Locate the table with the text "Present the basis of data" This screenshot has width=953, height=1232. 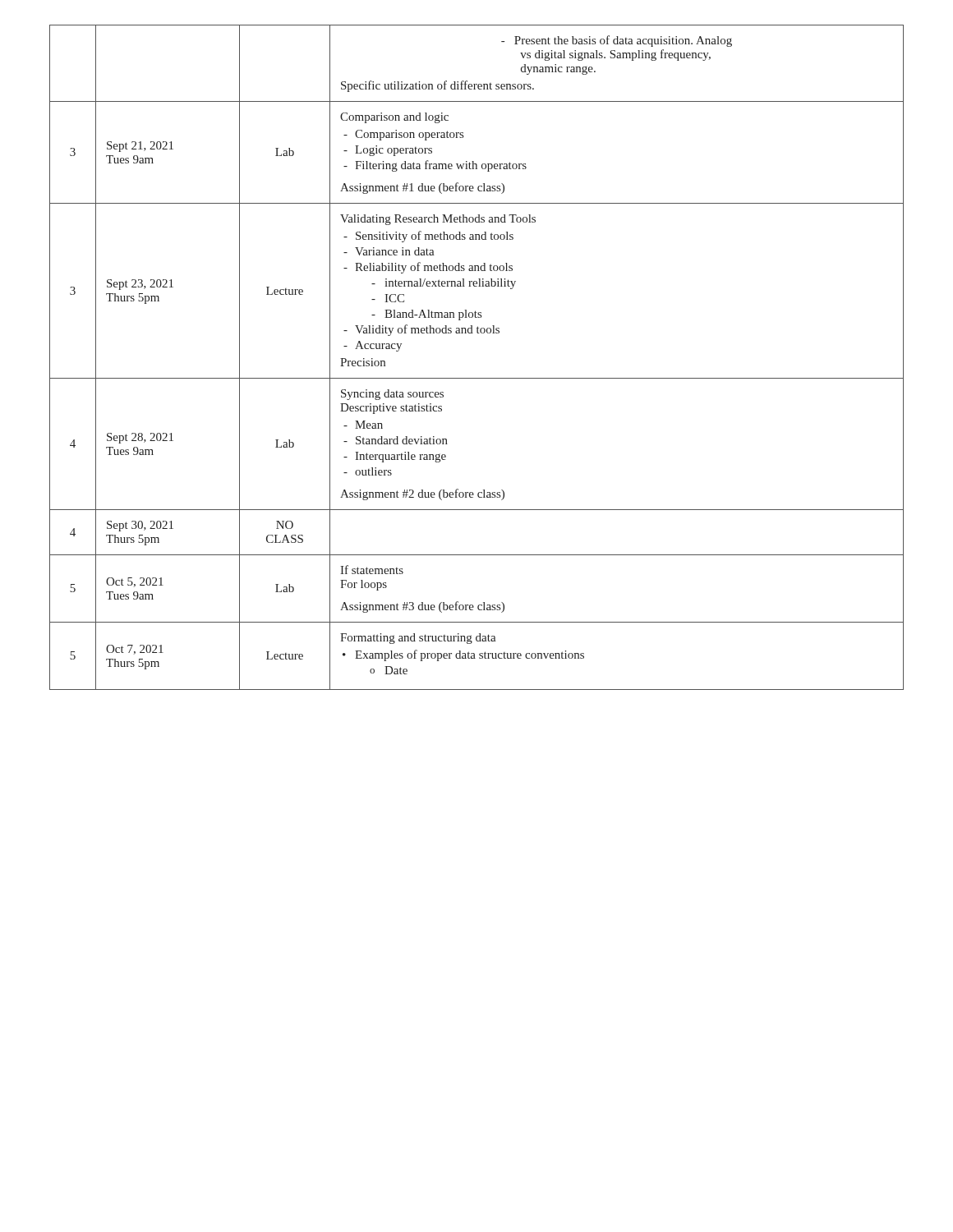click(x=476, y=357)
